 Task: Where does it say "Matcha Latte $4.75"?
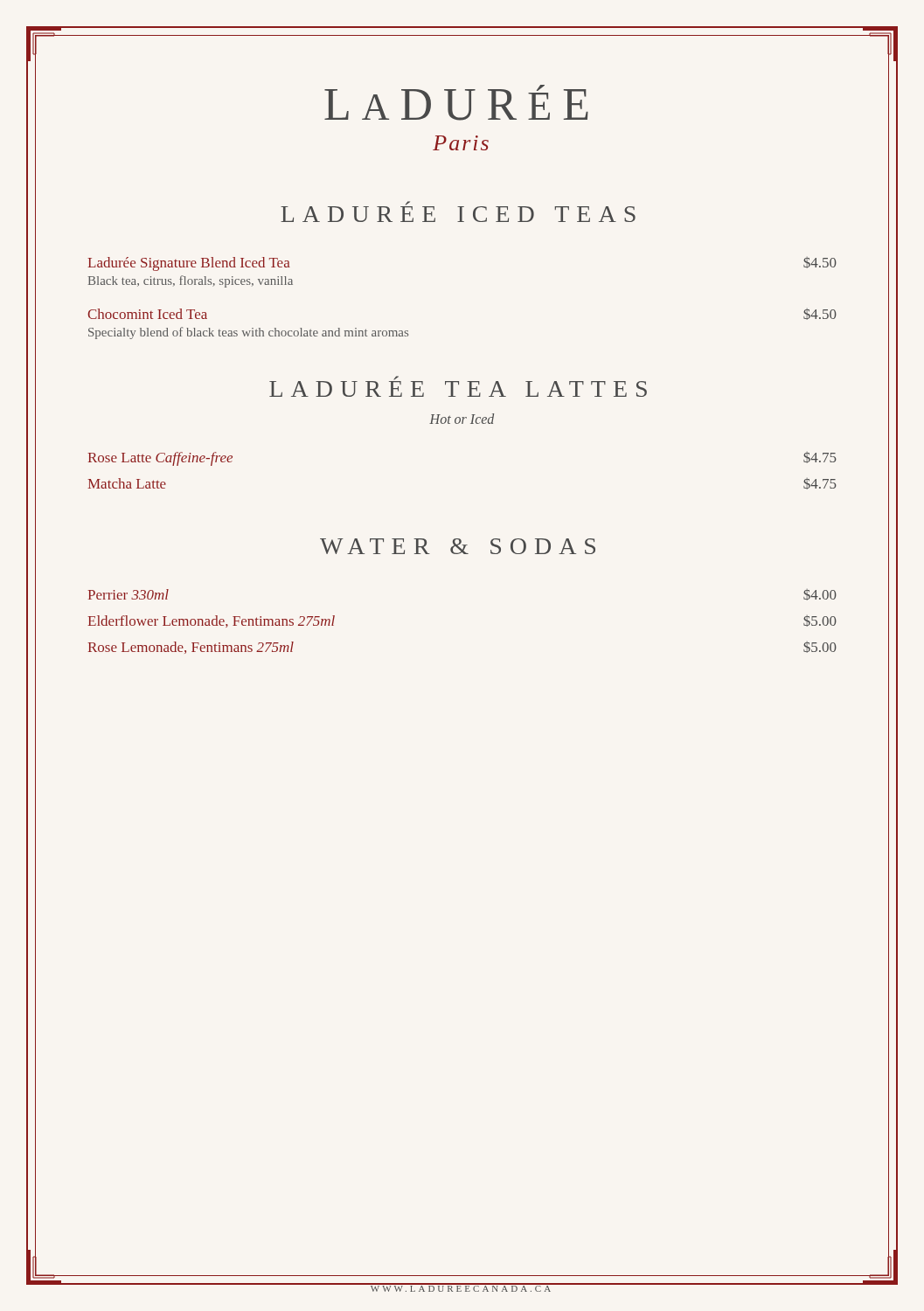130,484
